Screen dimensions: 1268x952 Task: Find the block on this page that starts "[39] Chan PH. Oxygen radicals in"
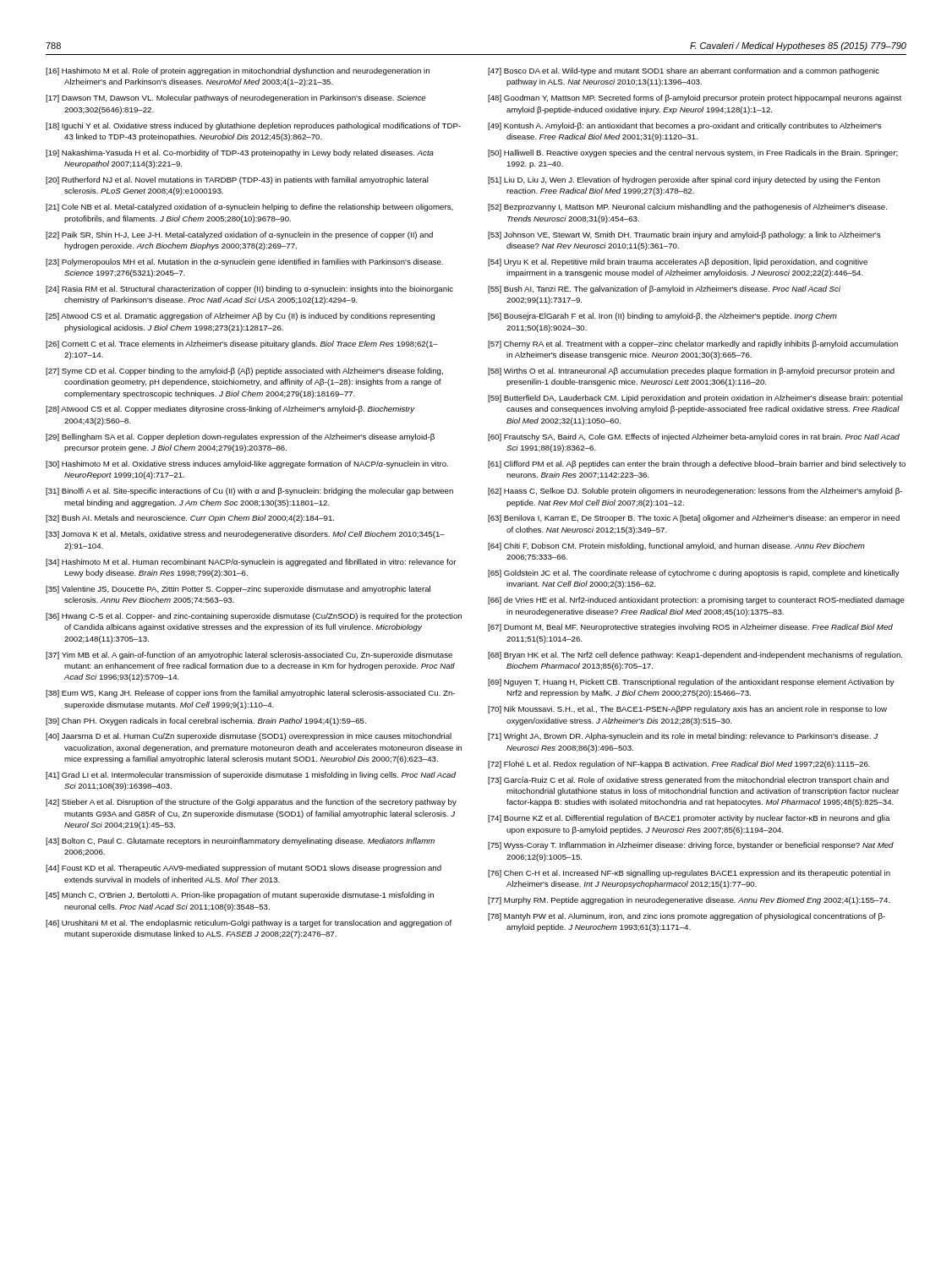pyautogui.click(x=206, y=720)
